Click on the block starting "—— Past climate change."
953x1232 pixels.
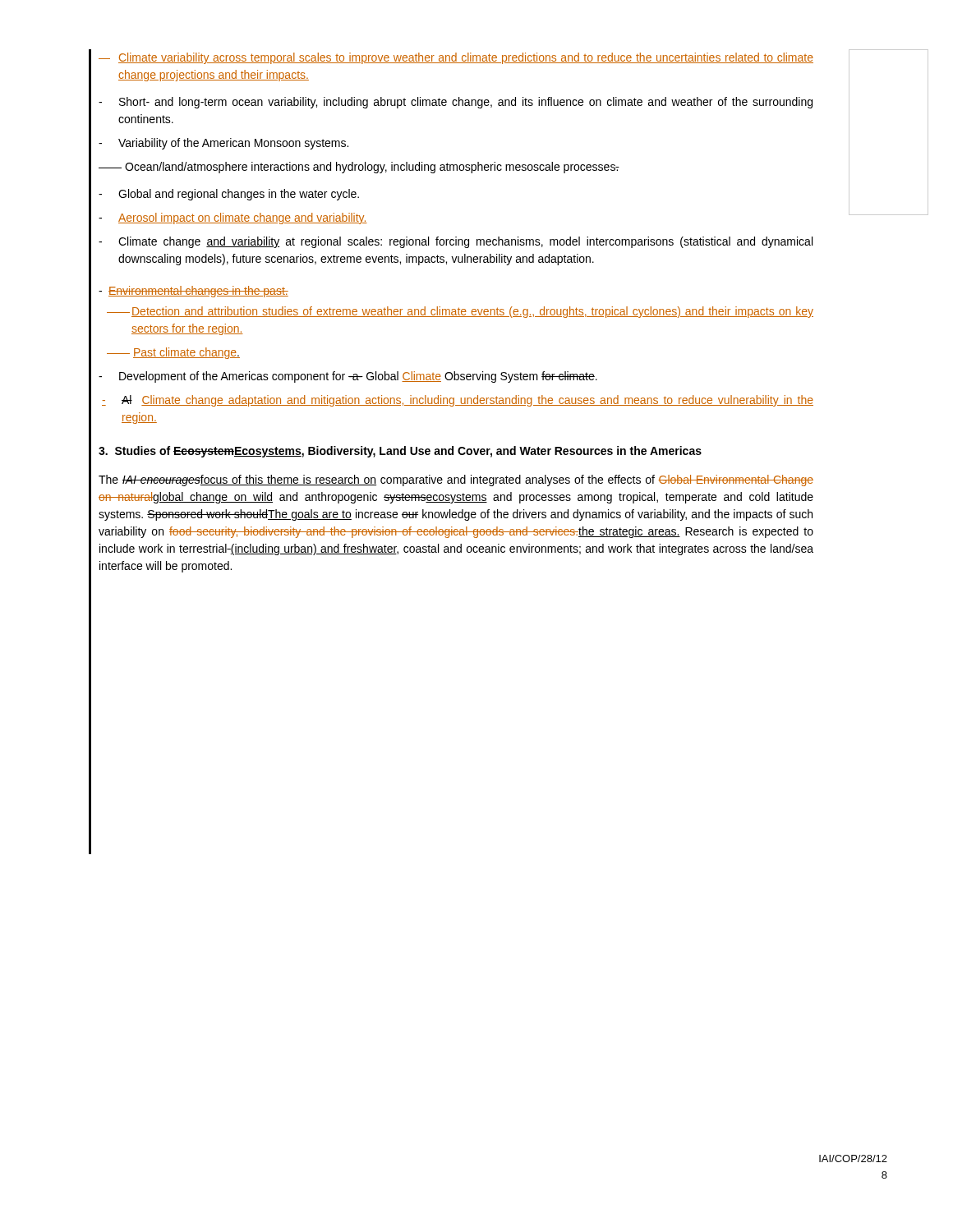[173, 353]
